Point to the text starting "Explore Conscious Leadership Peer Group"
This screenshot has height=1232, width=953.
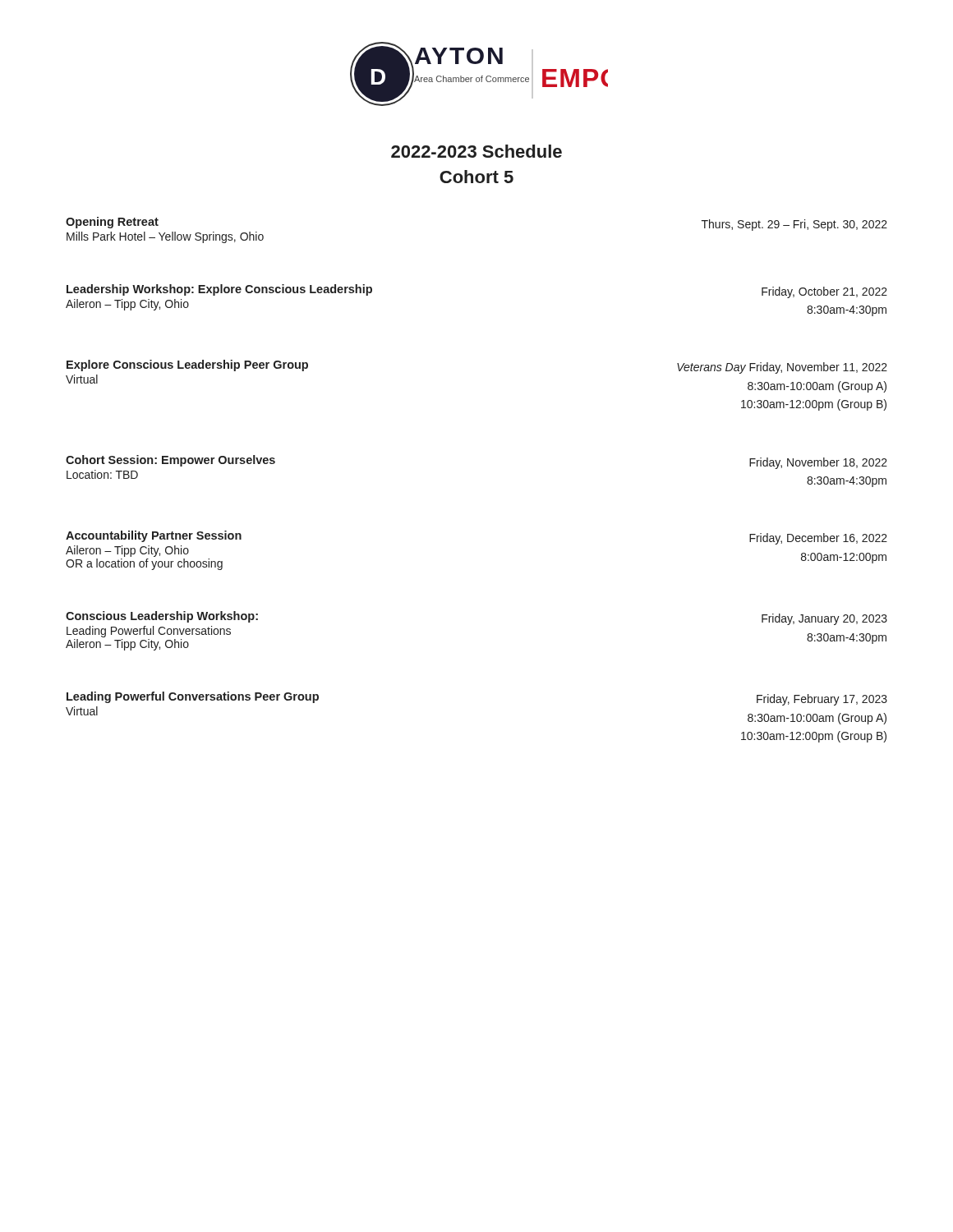pos(187,365)
